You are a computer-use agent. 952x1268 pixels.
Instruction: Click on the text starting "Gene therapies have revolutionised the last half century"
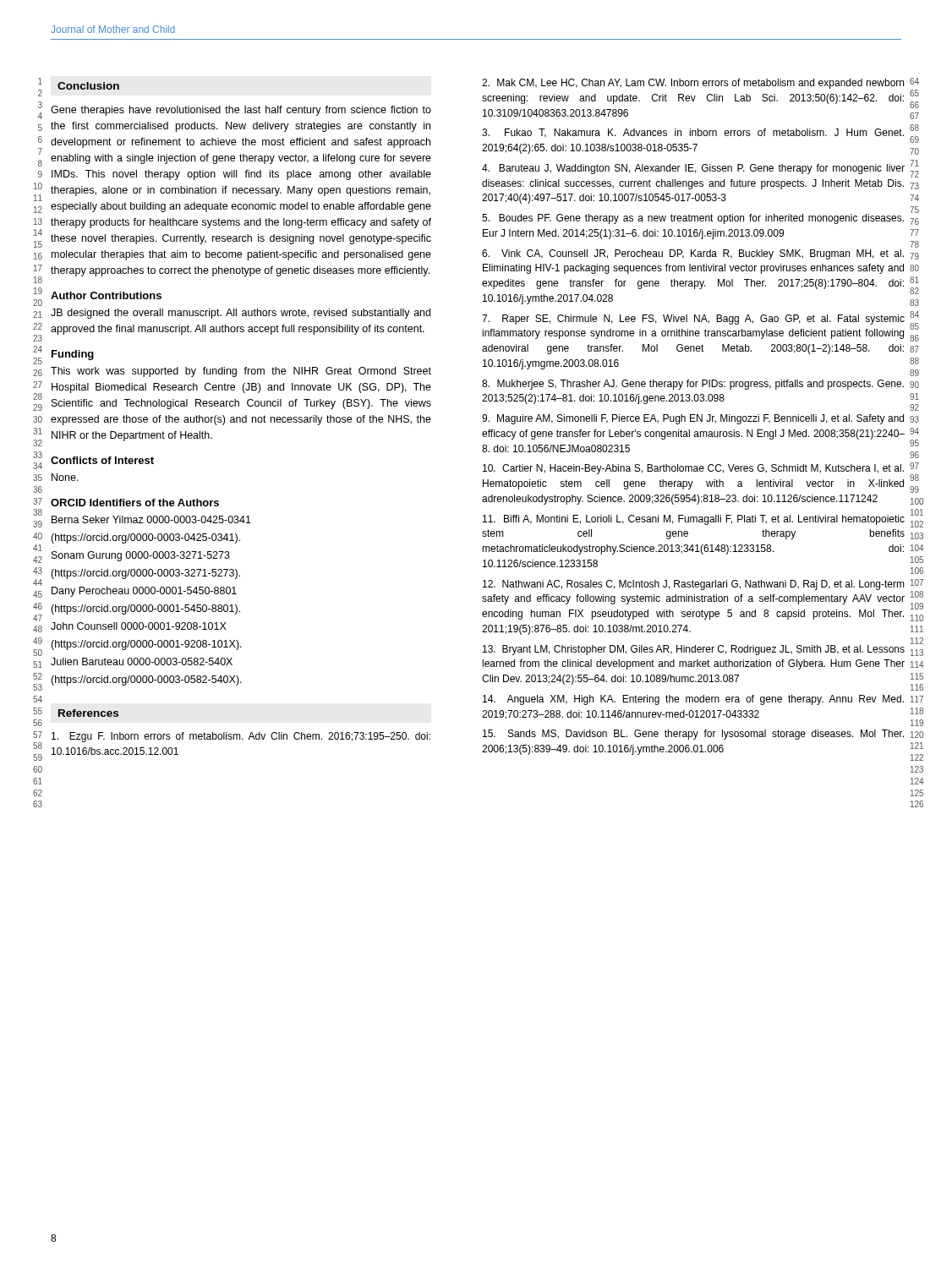click(x=241, y=190)
